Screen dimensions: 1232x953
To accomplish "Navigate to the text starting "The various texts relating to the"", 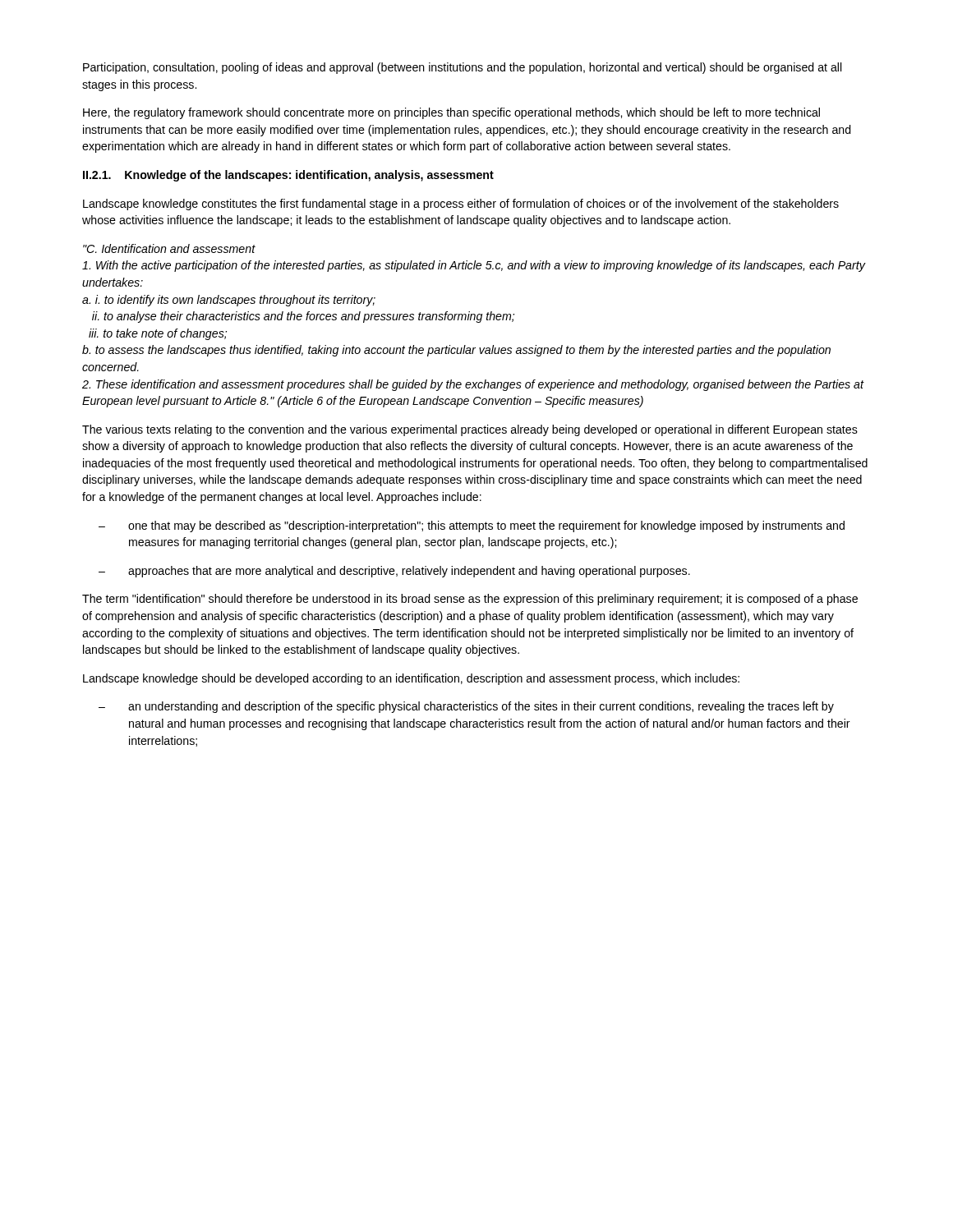I will (475, 463).
